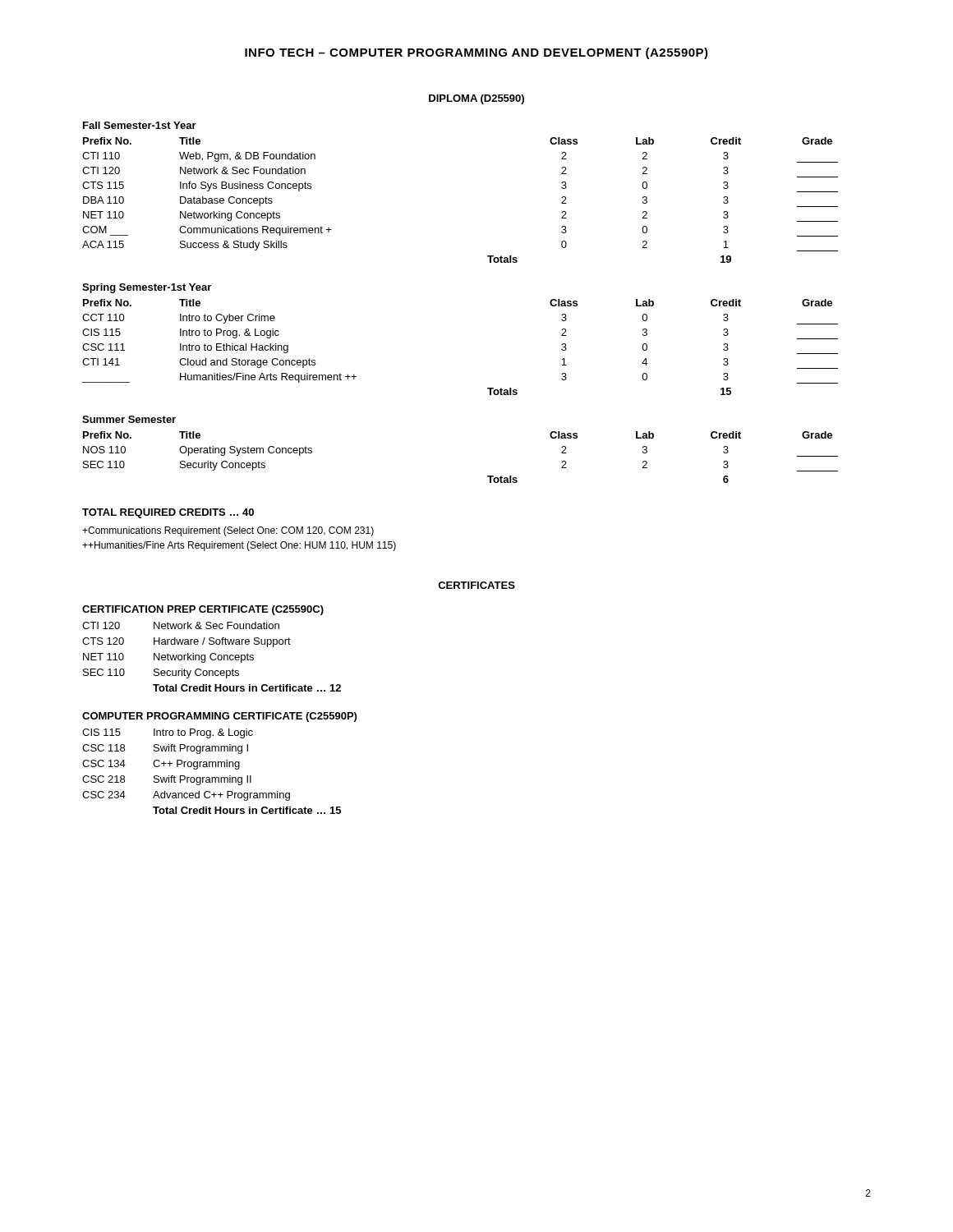
Task: Click on the block starting "++Humanities/Fine Arts Requirement (Select One: HUM 110, HUM"
Action: pos(239,546)
